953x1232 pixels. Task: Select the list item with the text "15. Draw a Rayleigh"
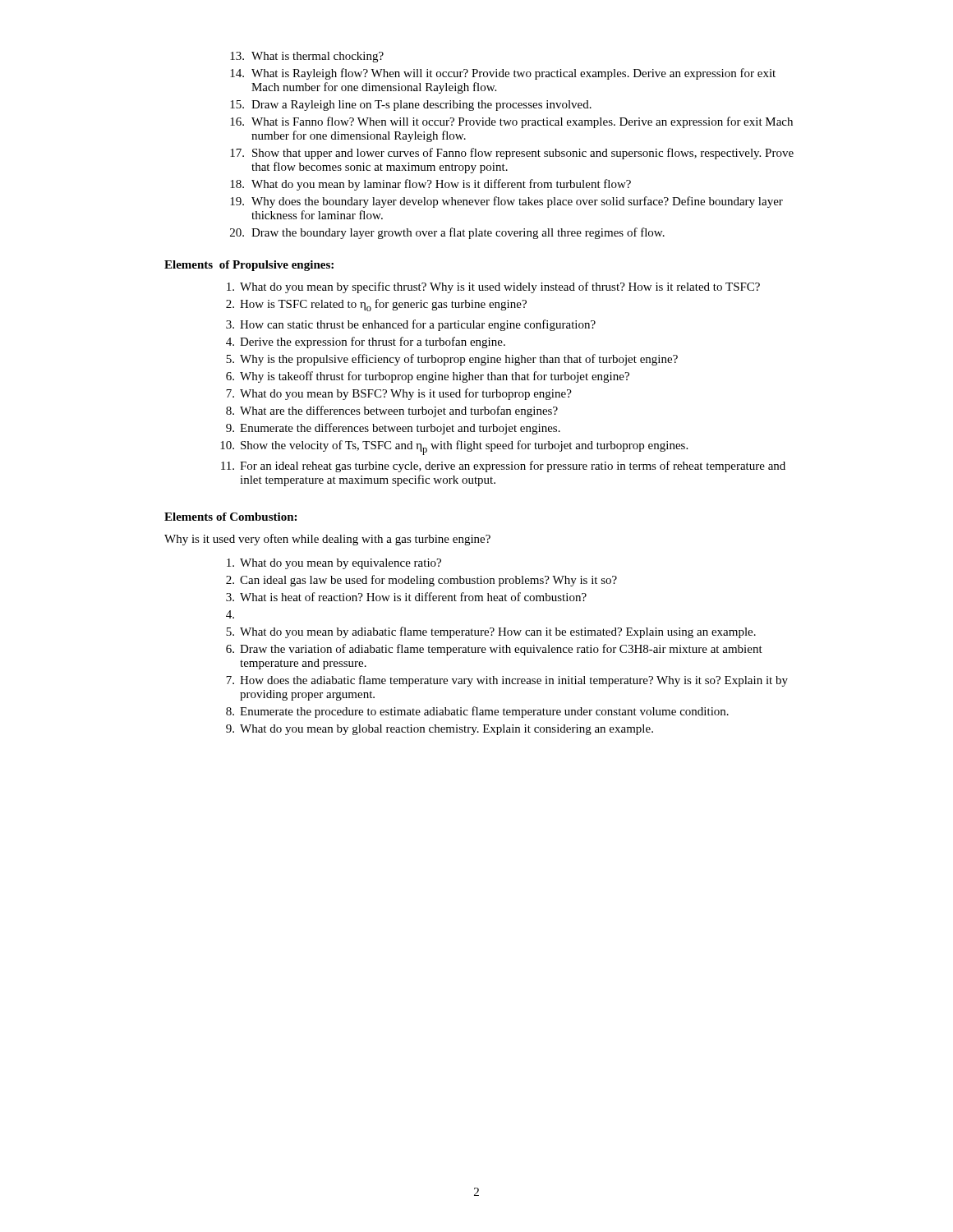[509, 105]
